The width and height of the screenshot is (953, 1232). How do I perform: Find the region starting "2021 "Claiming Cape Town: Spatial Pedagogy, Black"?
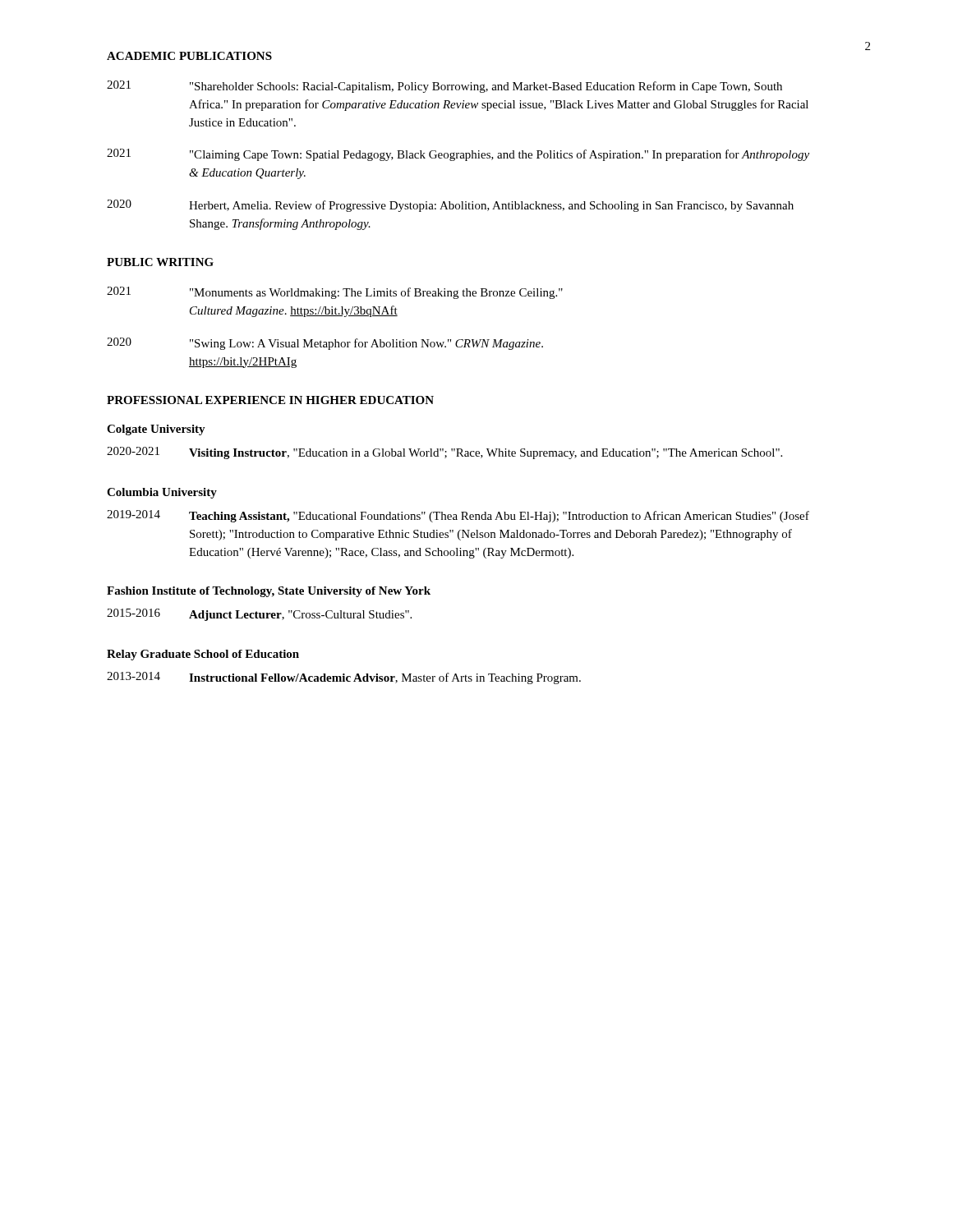pyautogui.click(x=460, y=164)
